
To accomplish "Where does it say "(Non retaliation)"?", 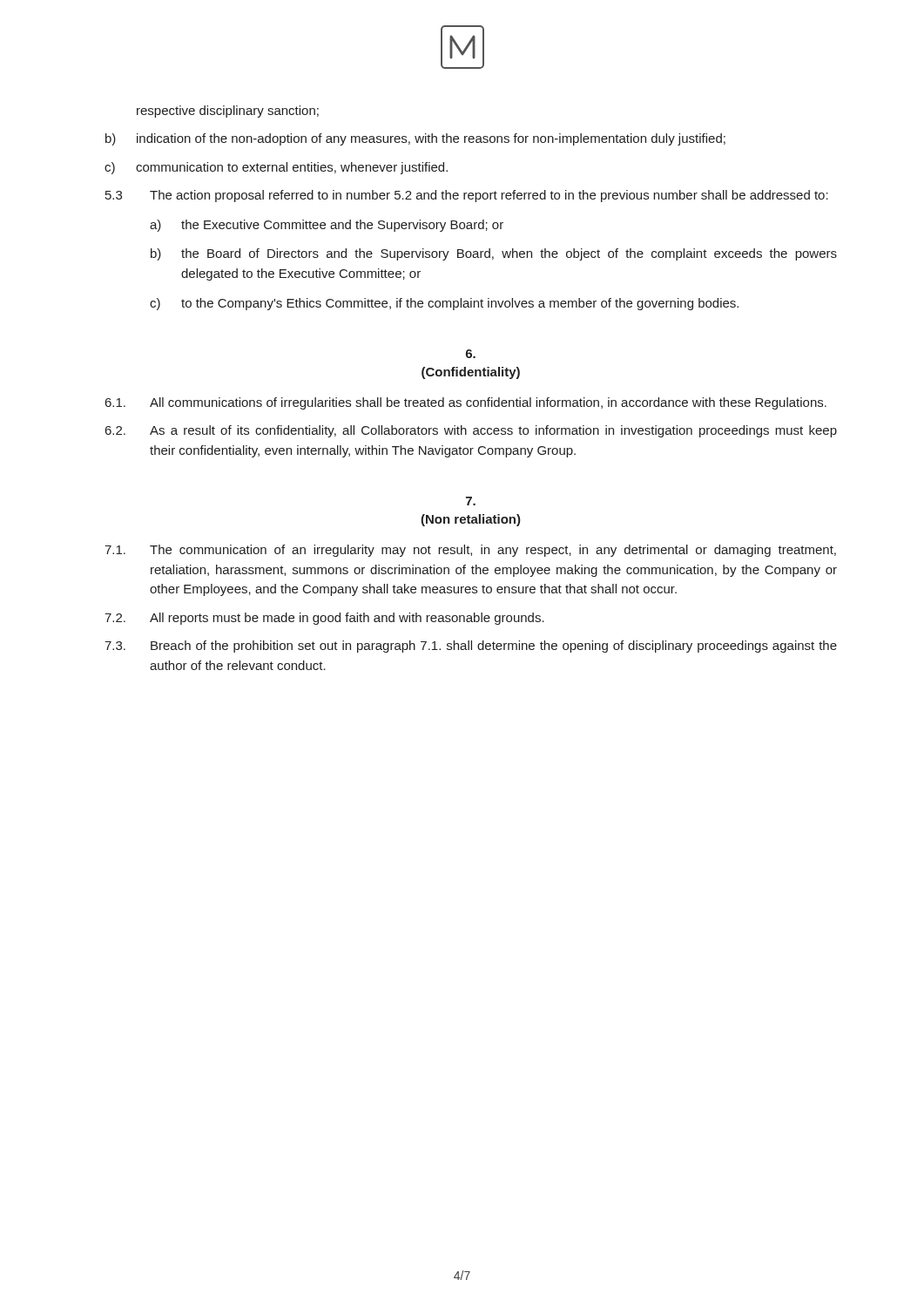I will 471,519.
